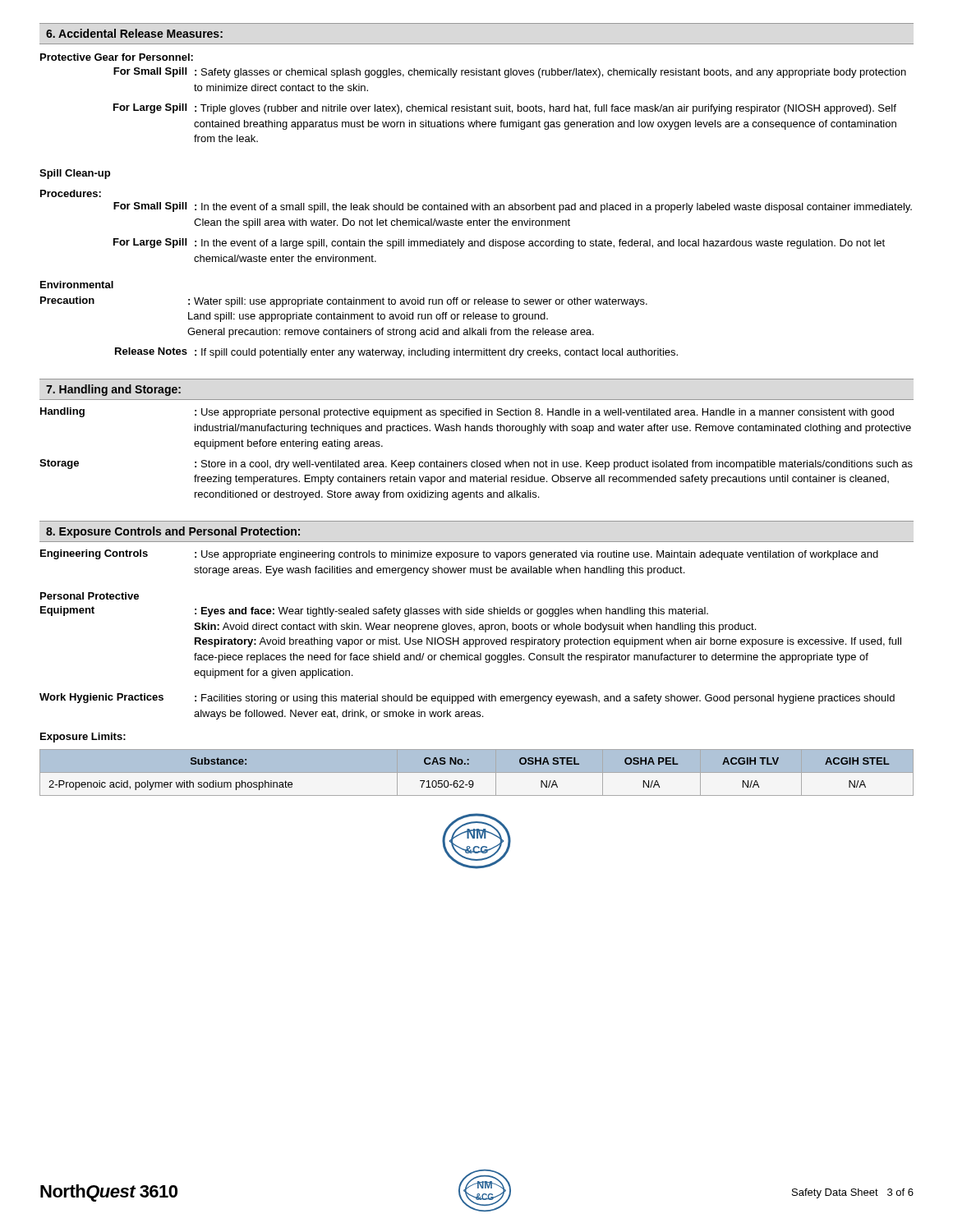Navigate to the passage starting "6. Accidental Release Measures:"
953x1232 pixels.
[x=135, y=34]
